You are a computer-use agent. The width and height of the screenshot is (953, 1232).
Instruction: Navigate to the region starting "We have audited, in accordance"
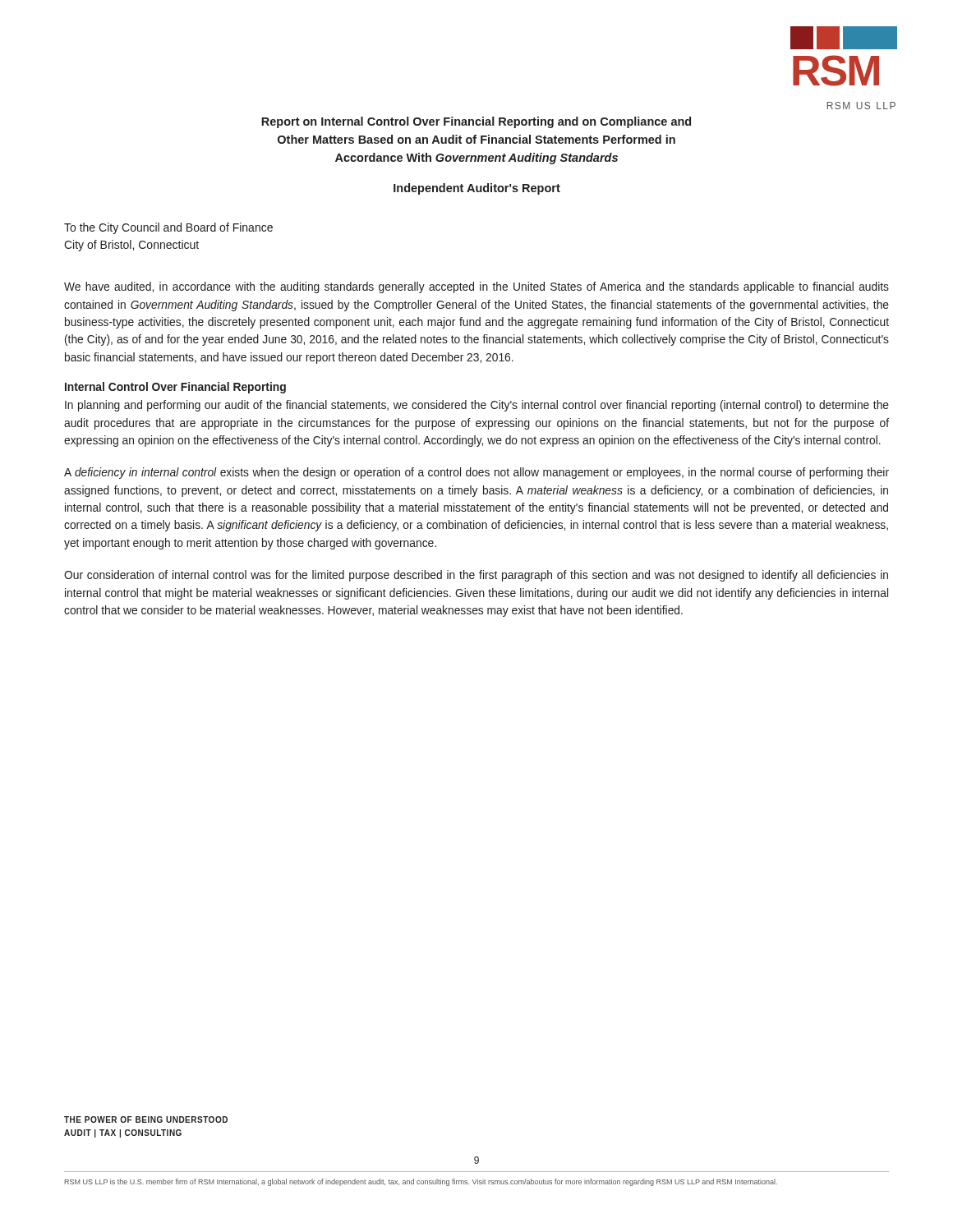tap(476, 322)
